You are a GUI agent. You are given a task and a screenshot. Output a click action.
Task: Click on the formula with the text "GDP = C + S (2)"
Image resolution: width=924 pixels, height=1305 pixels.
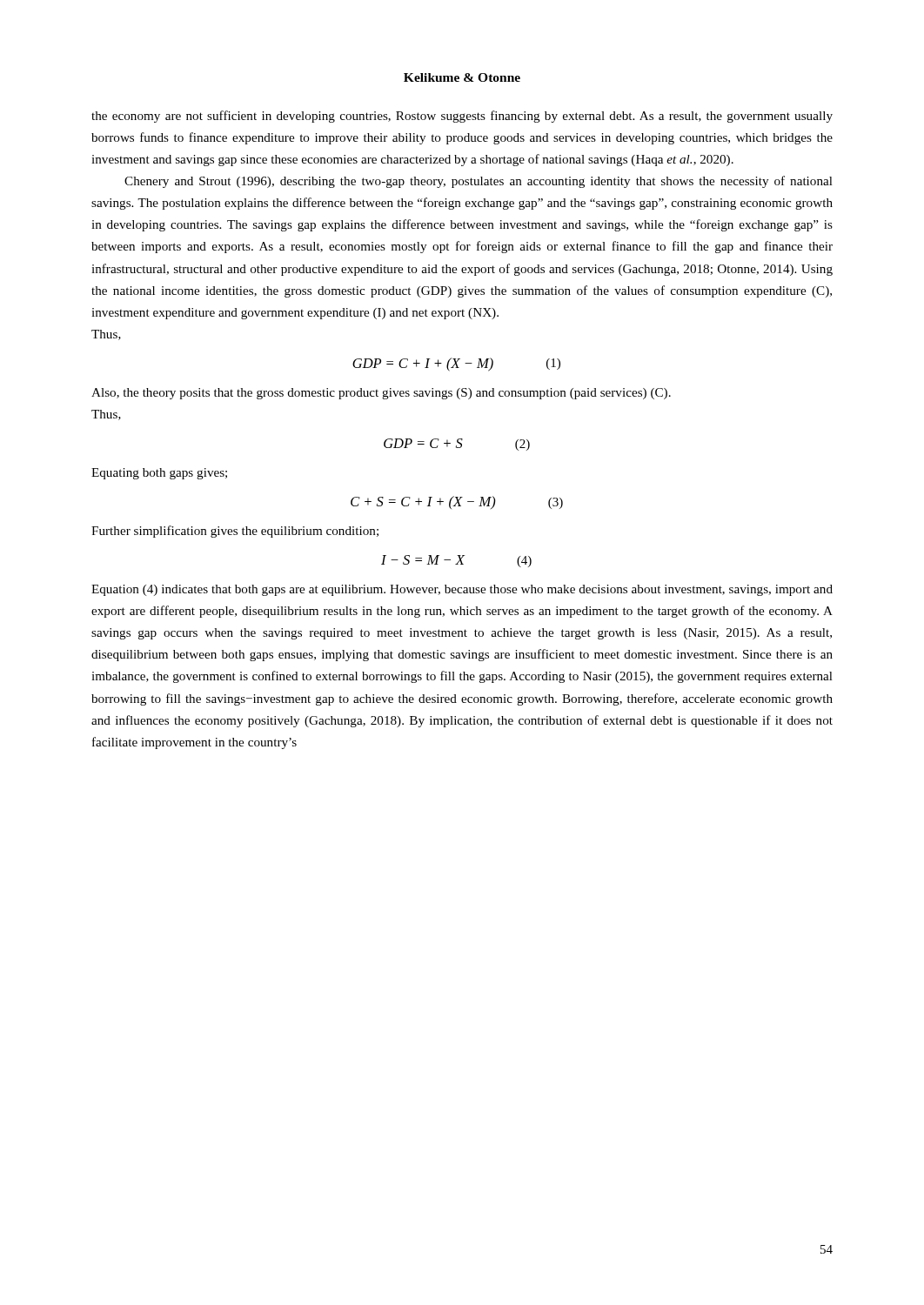[462, 444]
